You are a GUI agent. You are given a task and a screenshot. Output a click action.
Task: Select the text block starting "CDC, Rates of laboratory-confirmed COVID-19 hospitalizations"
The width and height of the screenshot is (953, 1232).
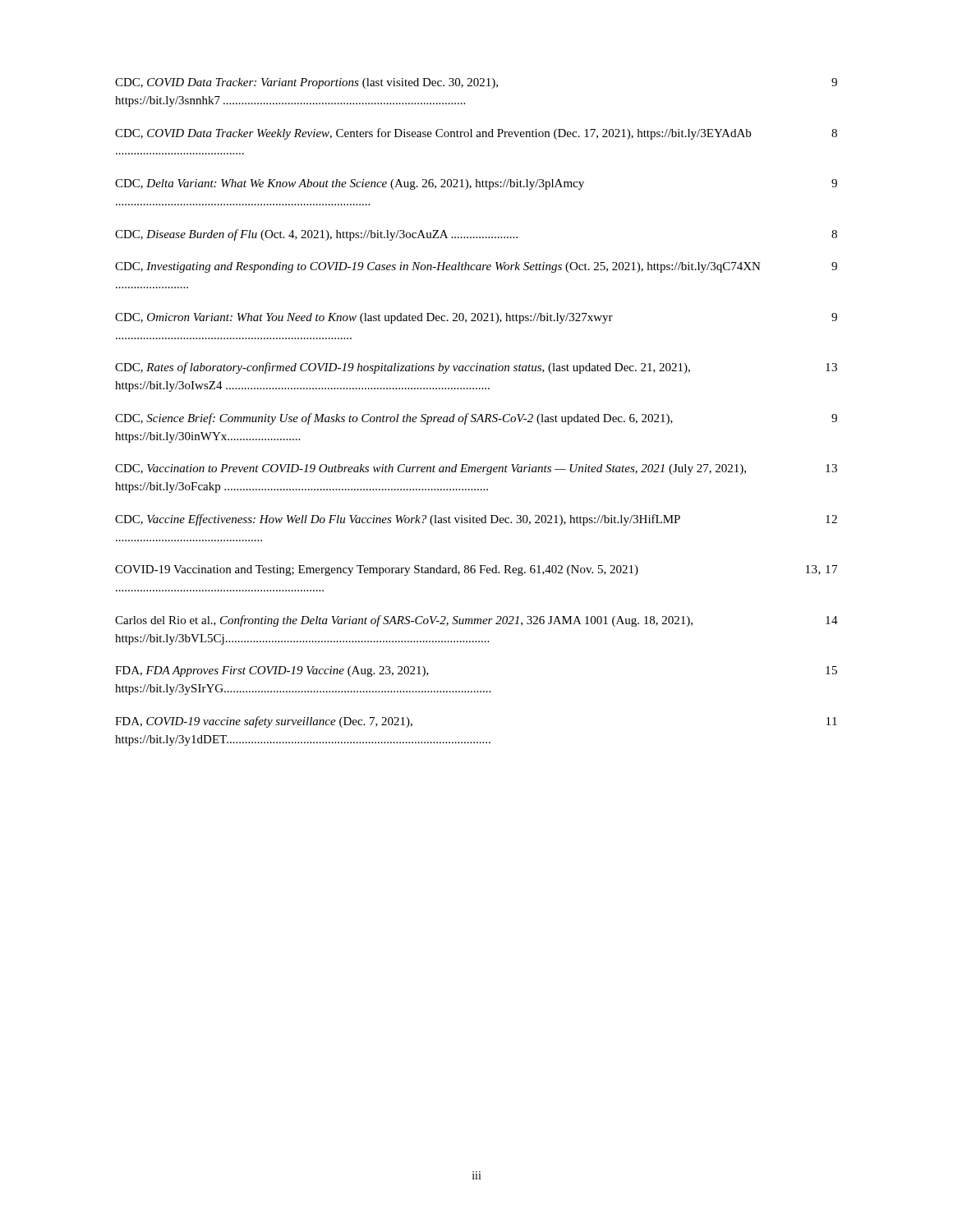[476, 377]
